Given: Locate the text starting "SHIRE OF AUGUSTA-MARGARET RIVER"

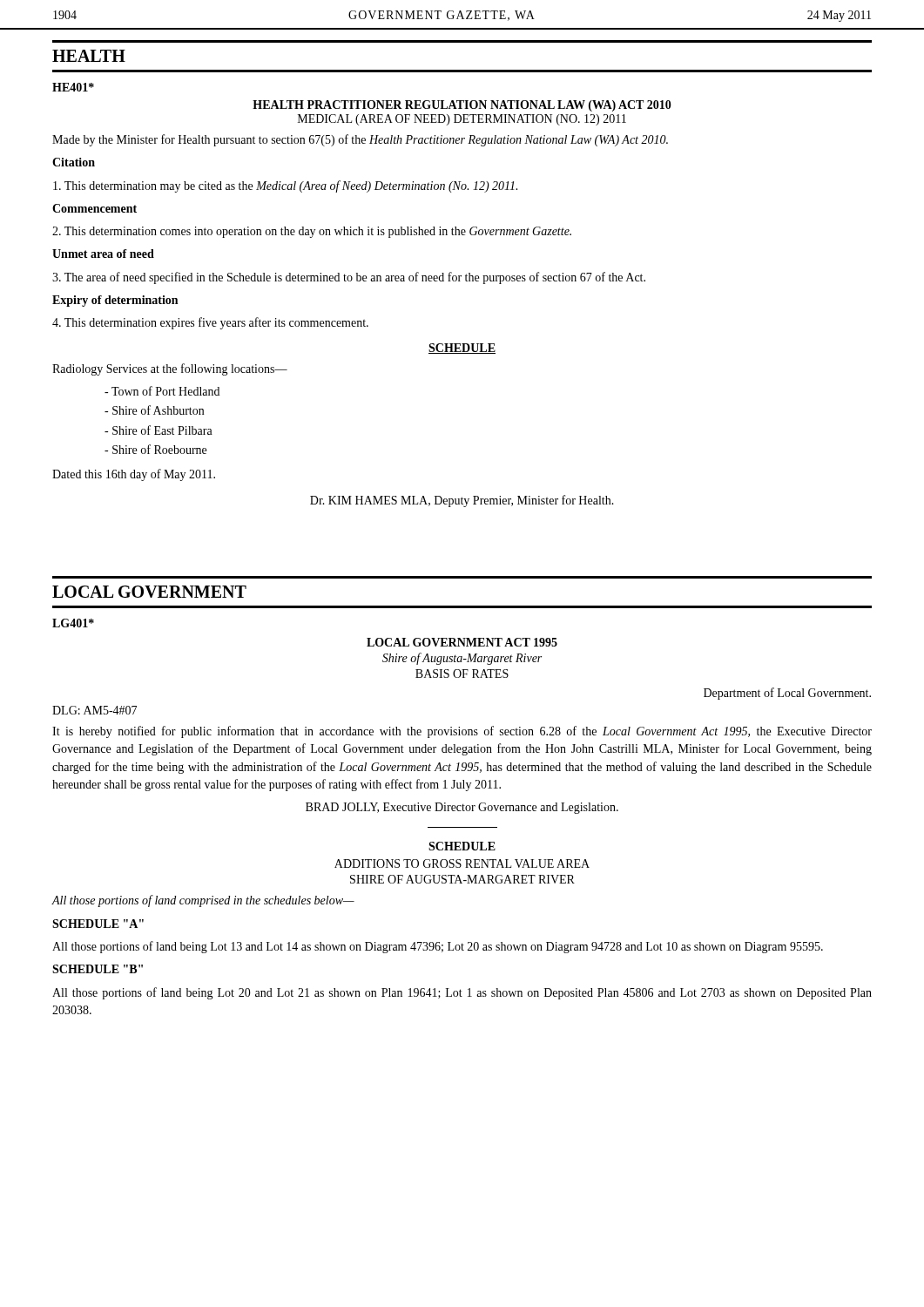Looking at the screenshot, I should [x=462, y=880].
